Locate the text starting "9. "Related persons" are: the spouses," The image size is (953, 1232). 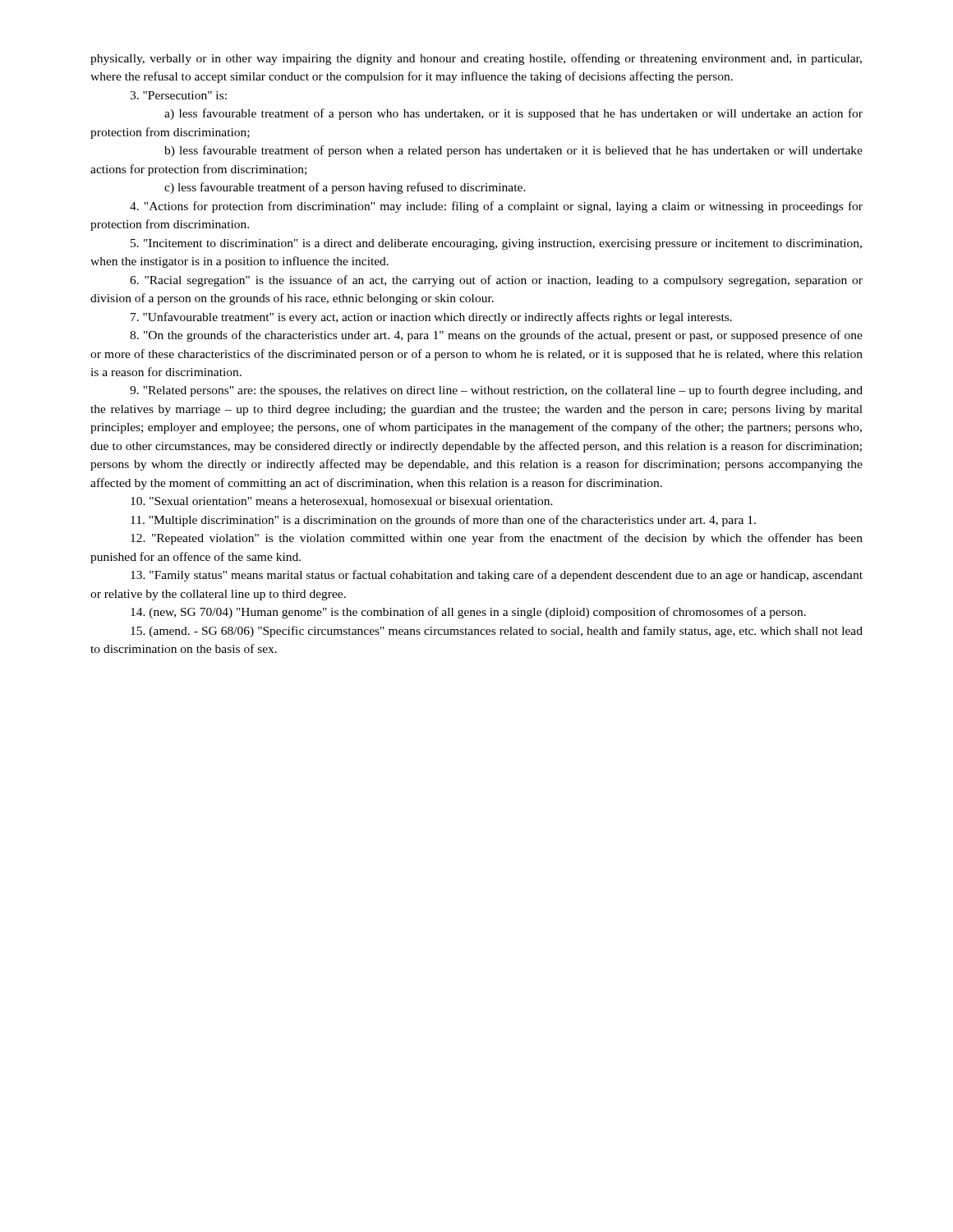pyautogui.click(x=476, y=437)
